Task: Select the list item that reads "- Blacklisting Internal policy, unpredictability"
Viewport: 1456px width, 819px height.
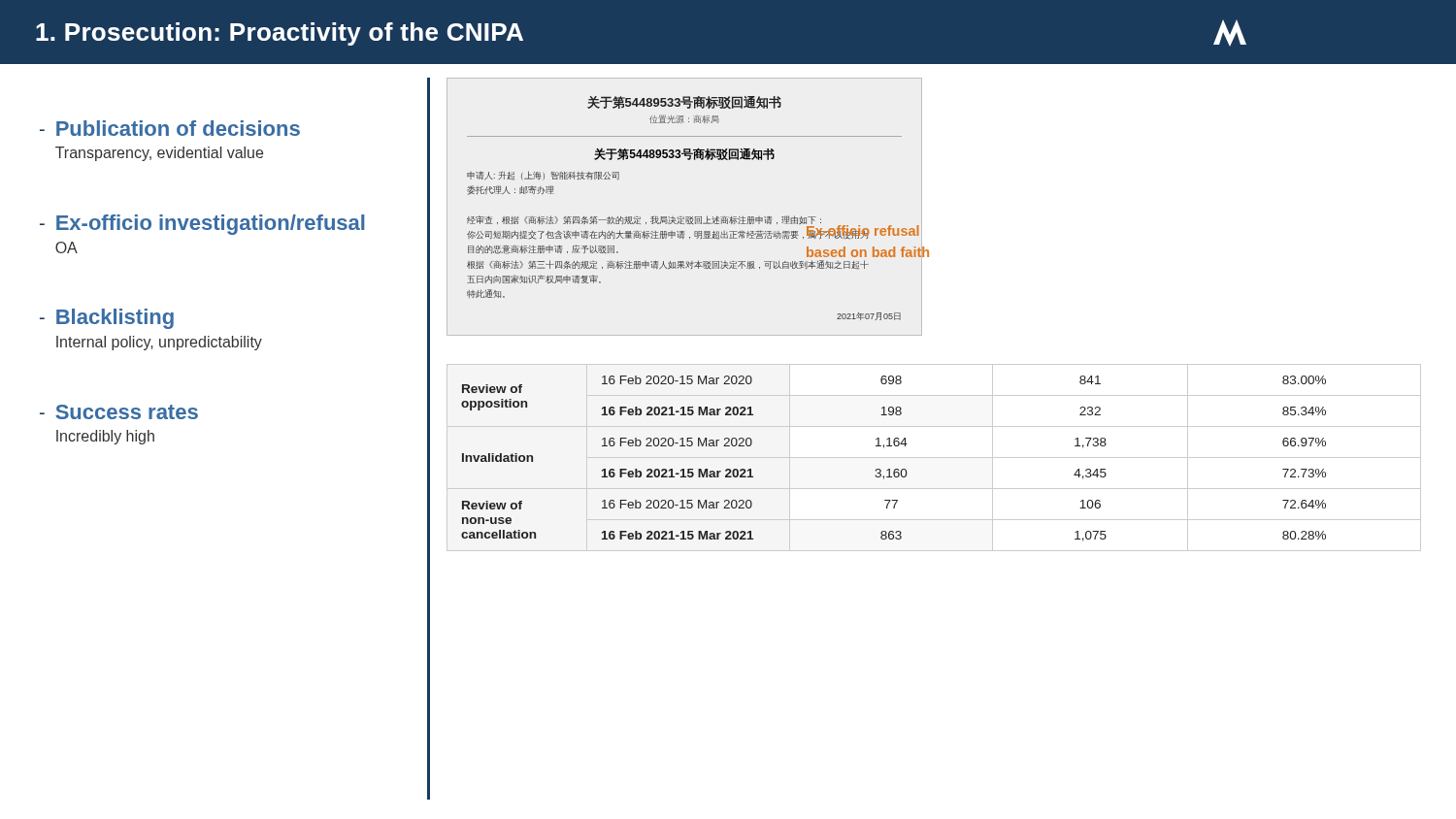Action: [150, 329]
